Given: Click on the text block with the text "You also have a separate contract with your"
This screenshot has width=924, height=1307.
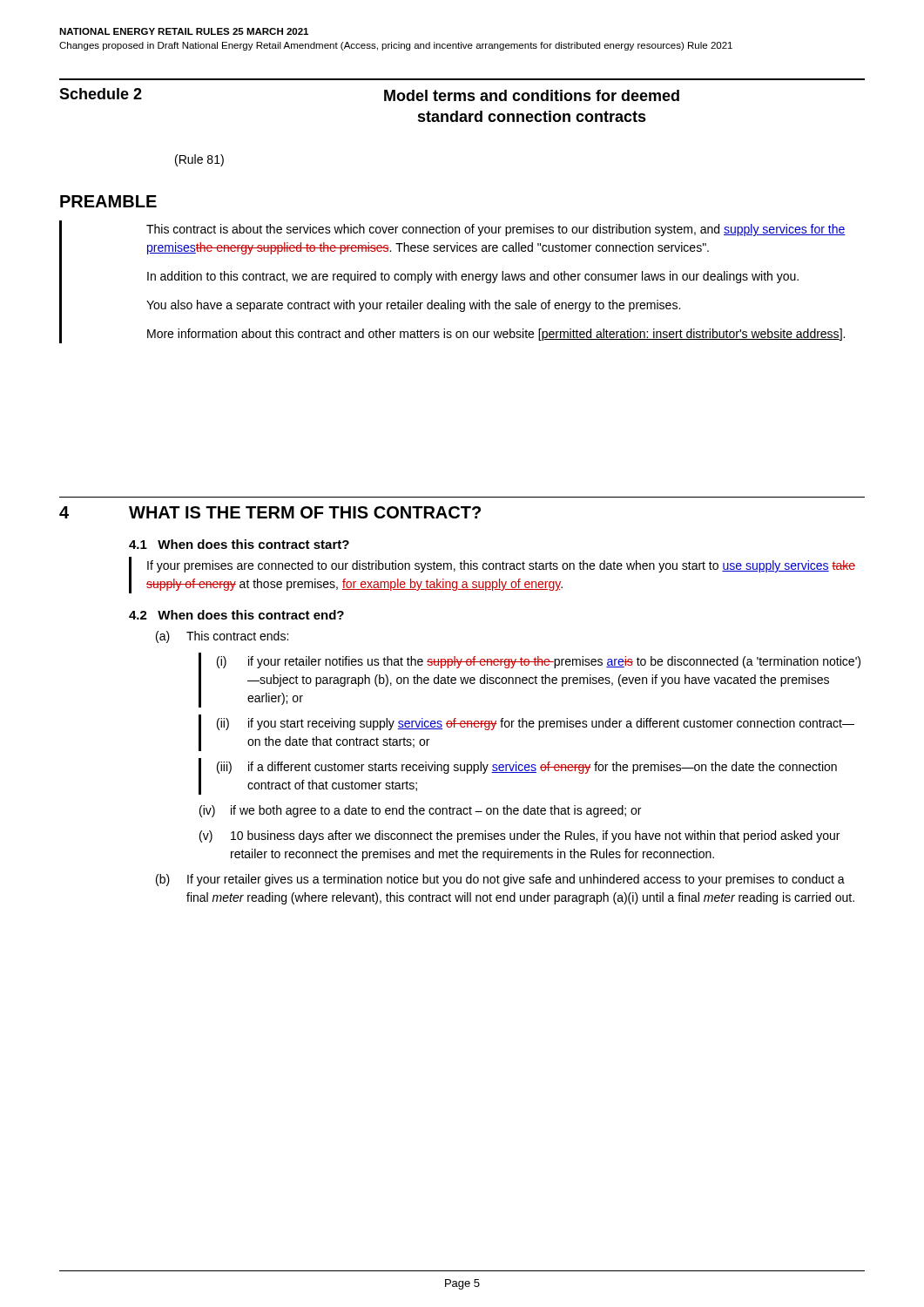Looking at the screenshot, I should pos(414,305).
